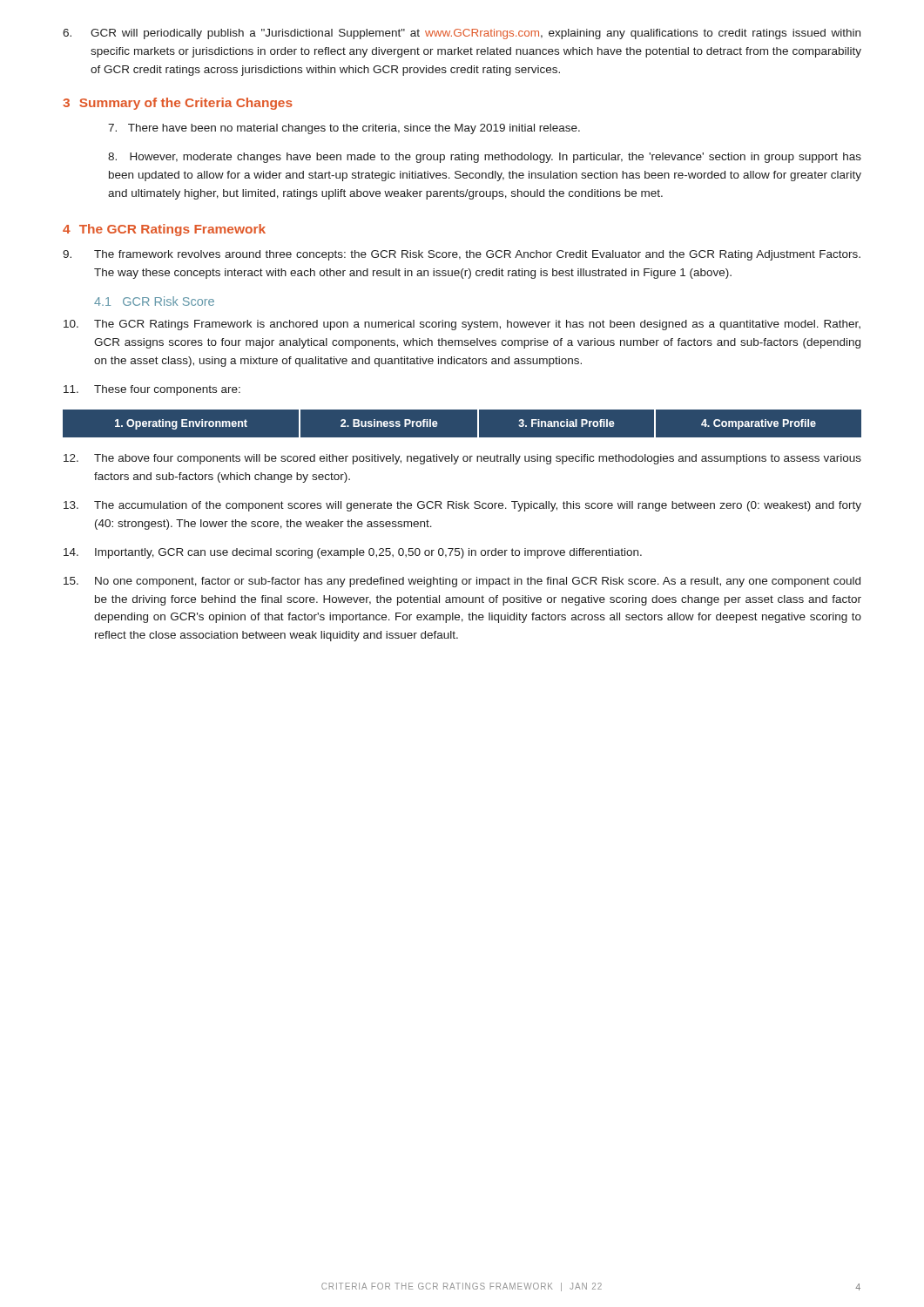Image resolution: width=924 pixels, height=1307 pixels.
Task: Point to the element starting "3Summary of the Criteria Changes"
Action: 178,102
